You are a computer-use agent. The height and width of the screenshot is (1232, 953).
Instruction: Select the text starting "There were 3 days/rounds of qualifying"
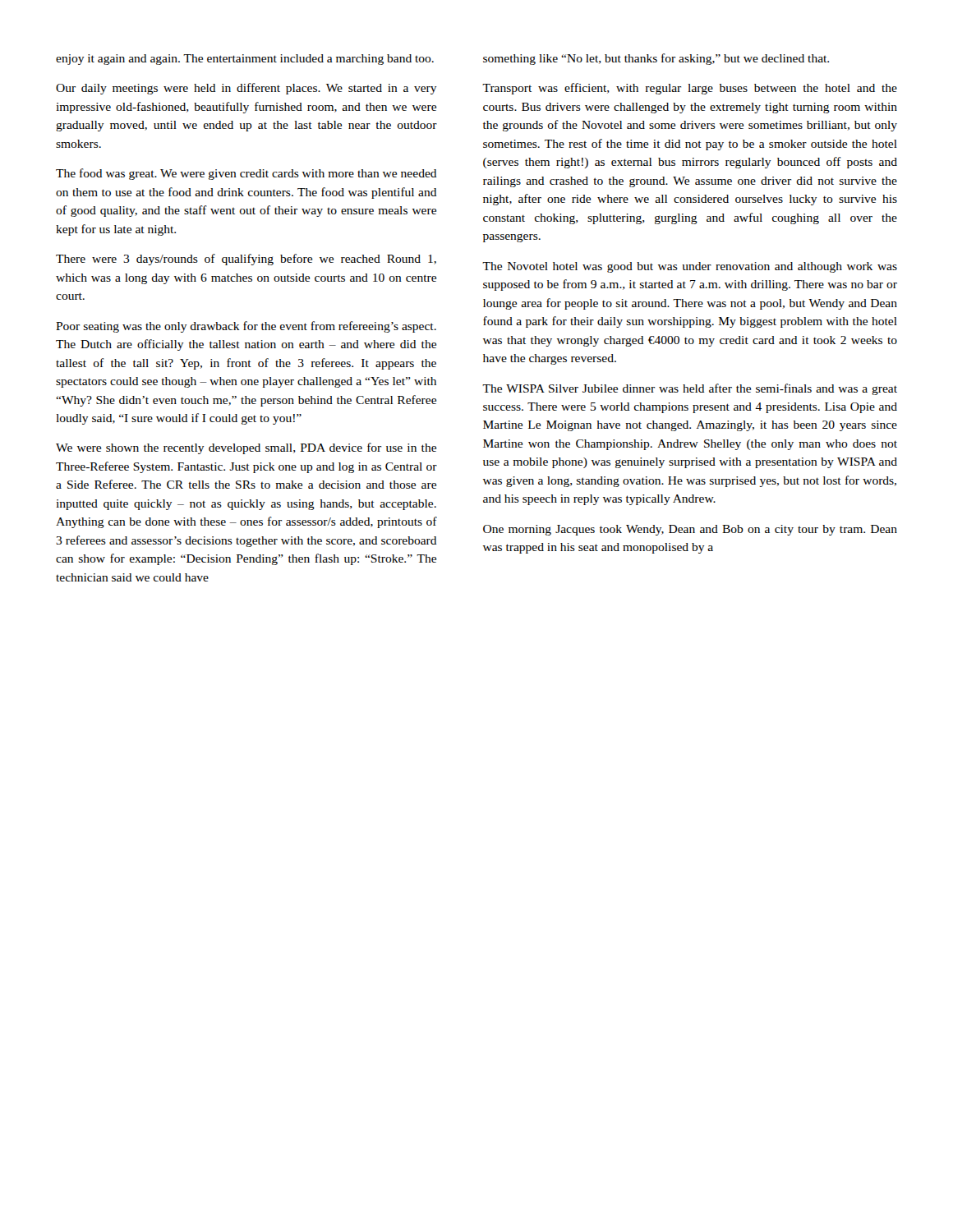[246, 277]
